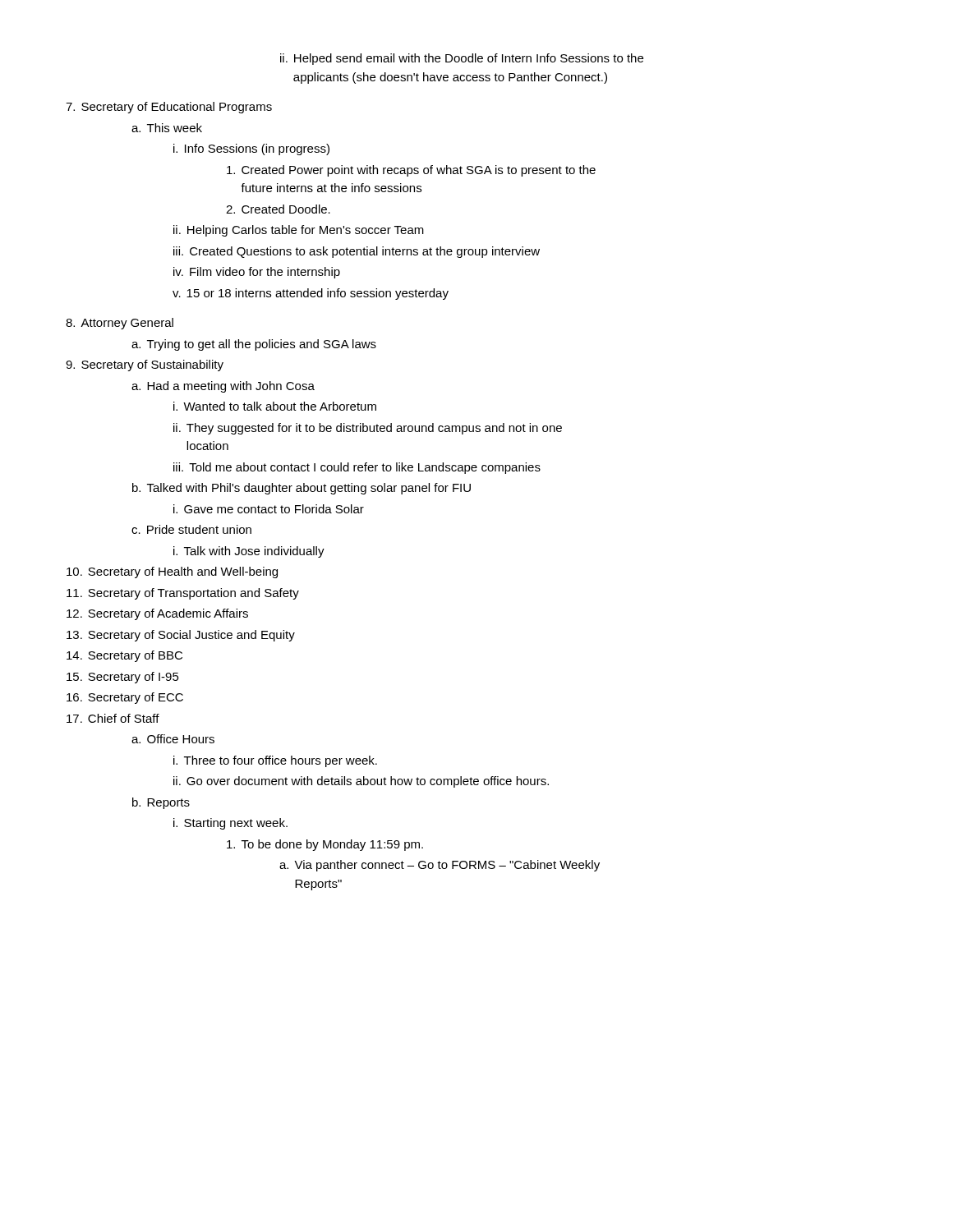
Task: Where is the passage that starts "a. Via panther"?
Action: click(583, 874)
